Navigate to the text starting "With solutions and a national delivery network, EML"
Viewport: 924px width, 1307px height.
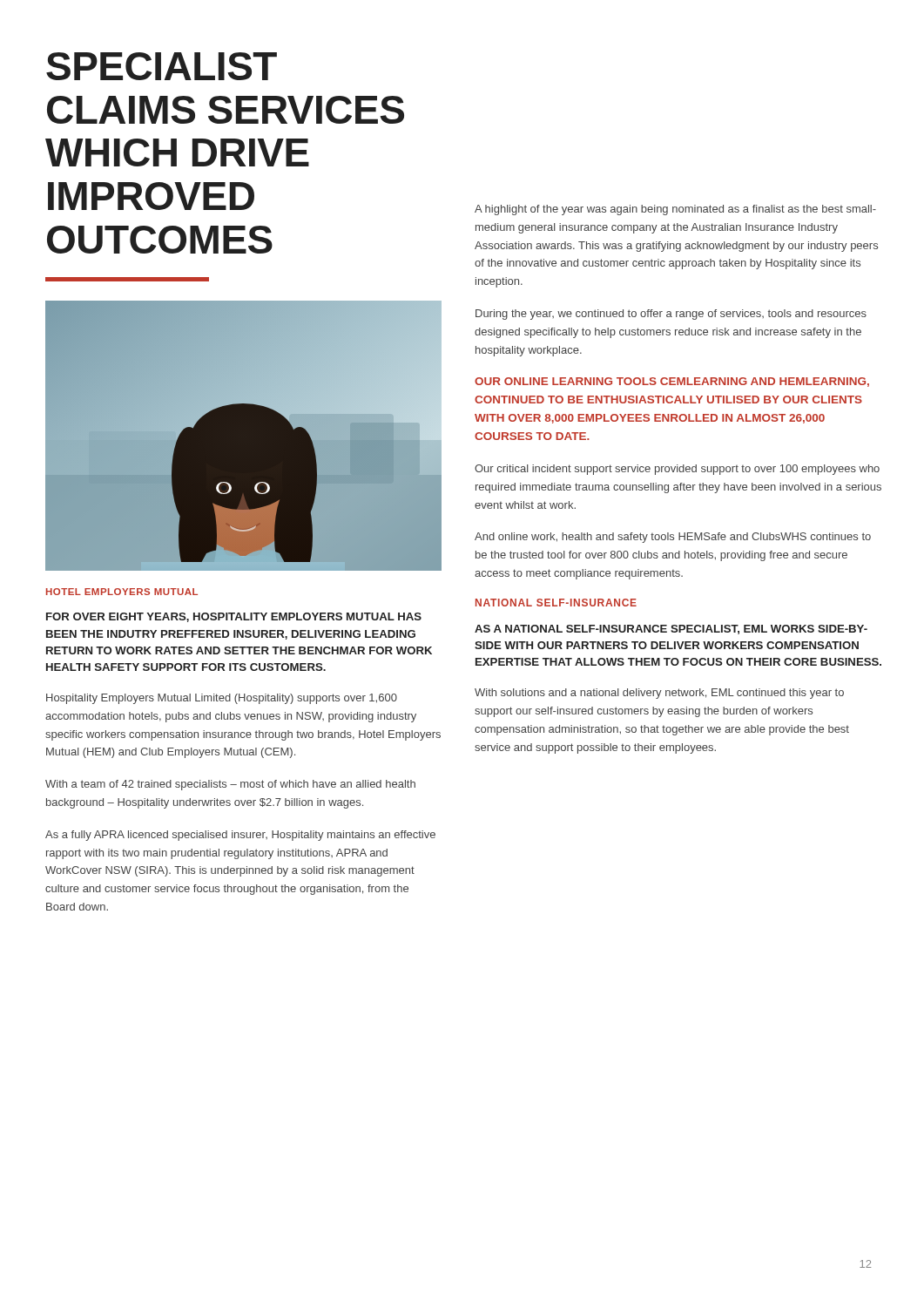tap(662, 720)
